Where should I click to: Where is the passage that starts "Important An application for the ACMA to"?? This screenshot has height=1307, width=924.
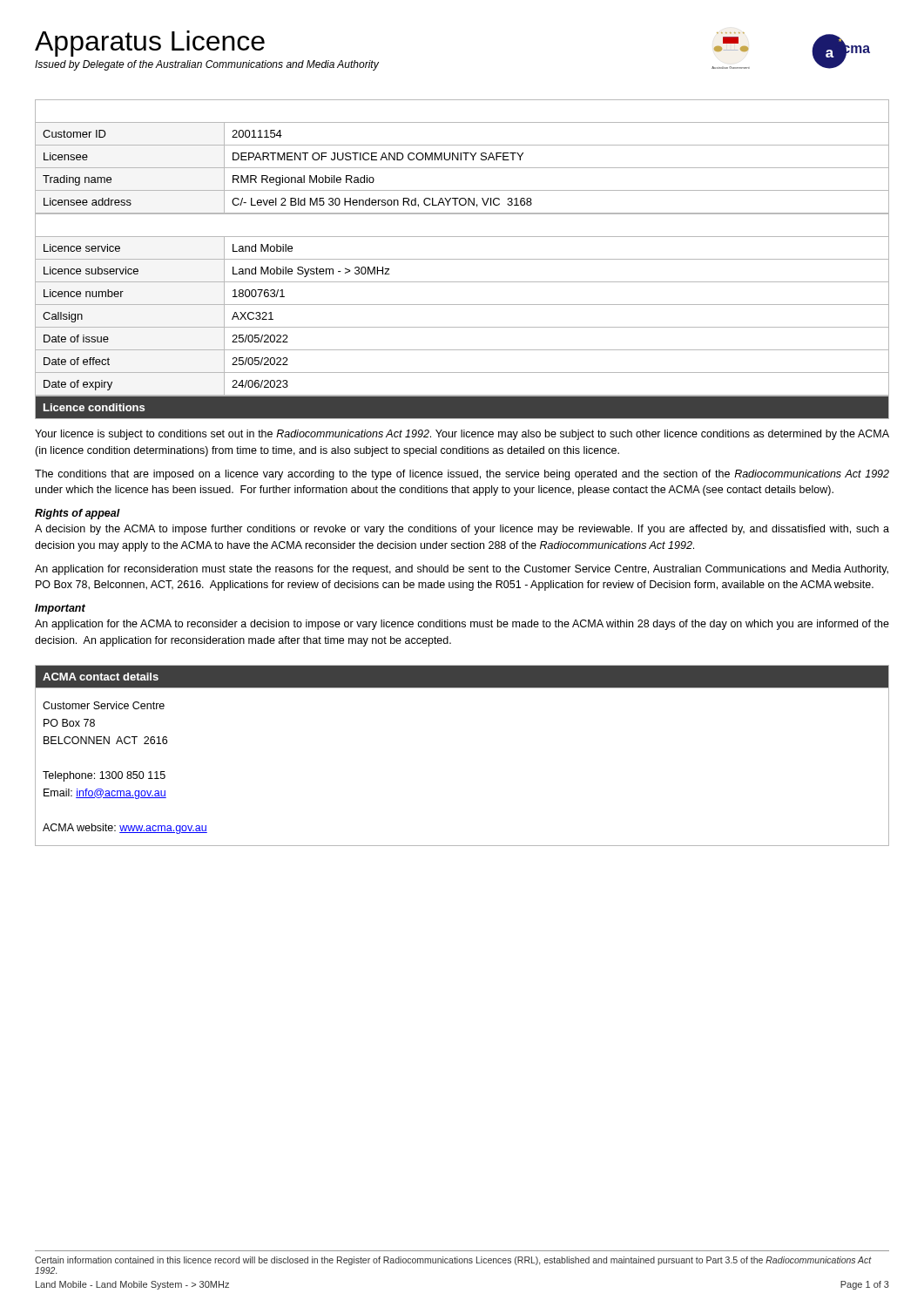[x=462, y=625]
